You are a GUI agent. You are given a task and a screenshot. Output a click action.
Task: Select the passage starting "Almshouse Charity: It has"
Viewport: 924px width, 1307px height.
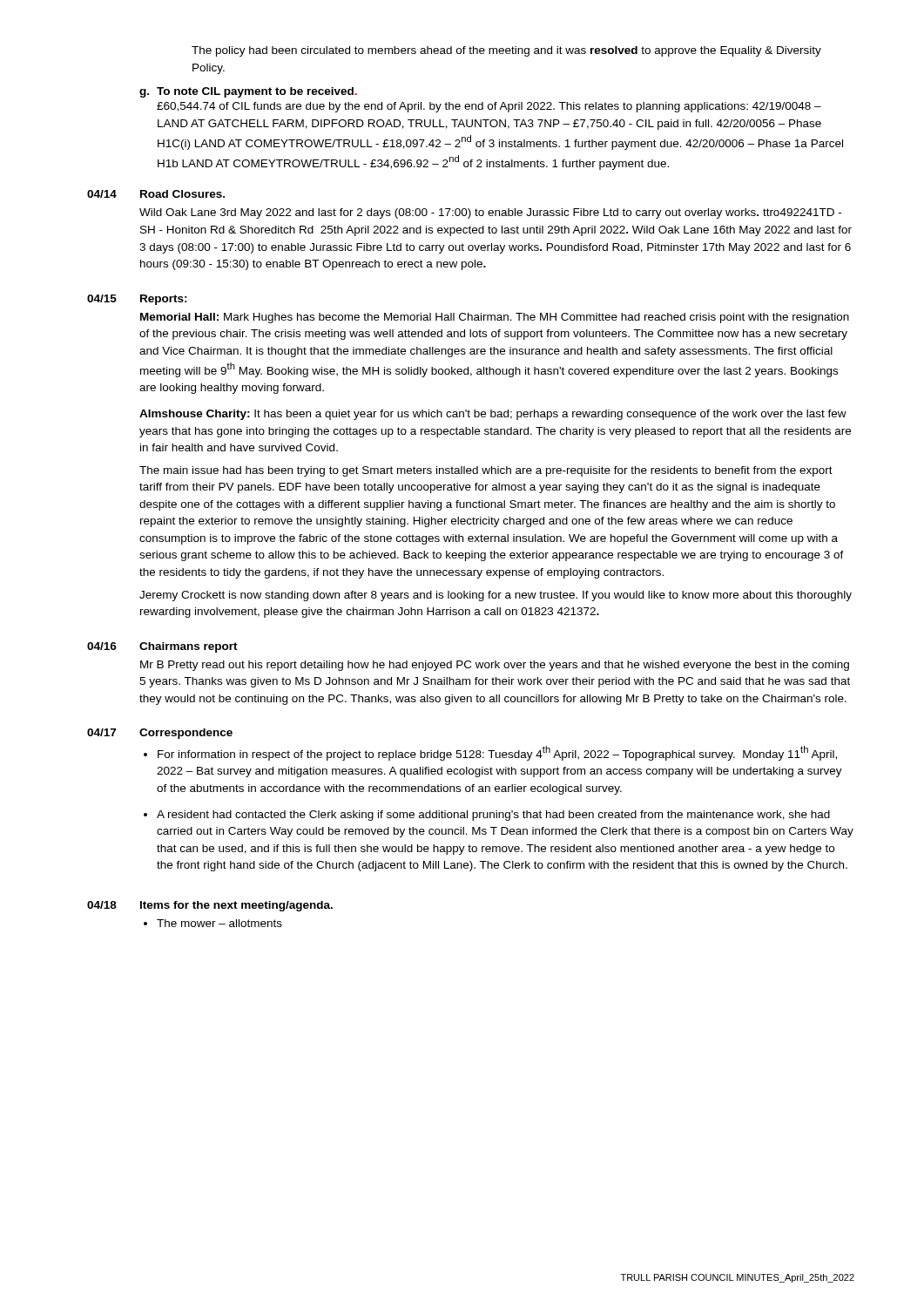pos(495,430)
